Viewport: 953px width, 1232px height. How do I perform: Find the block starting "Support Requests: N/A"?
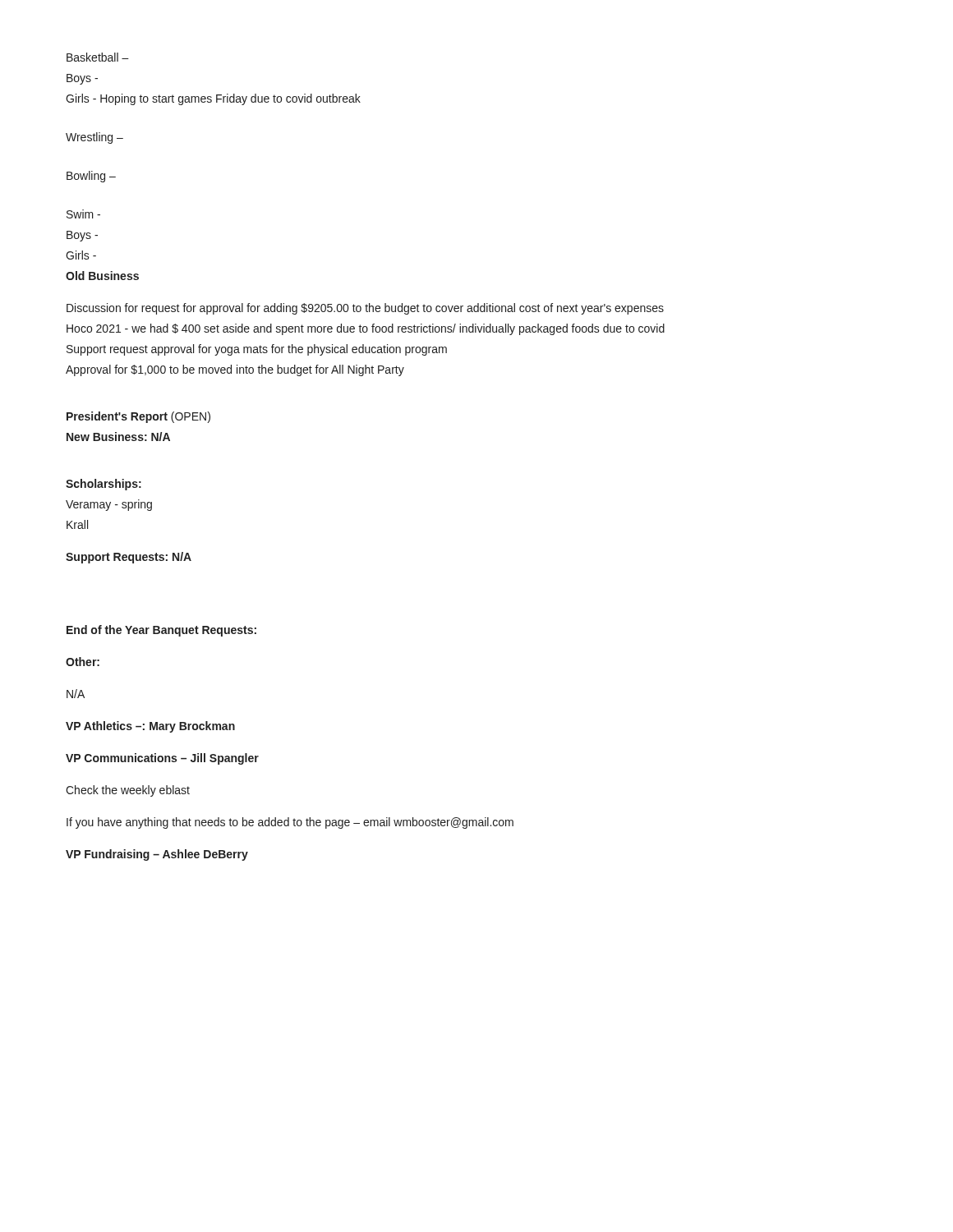tap(129, 558)
